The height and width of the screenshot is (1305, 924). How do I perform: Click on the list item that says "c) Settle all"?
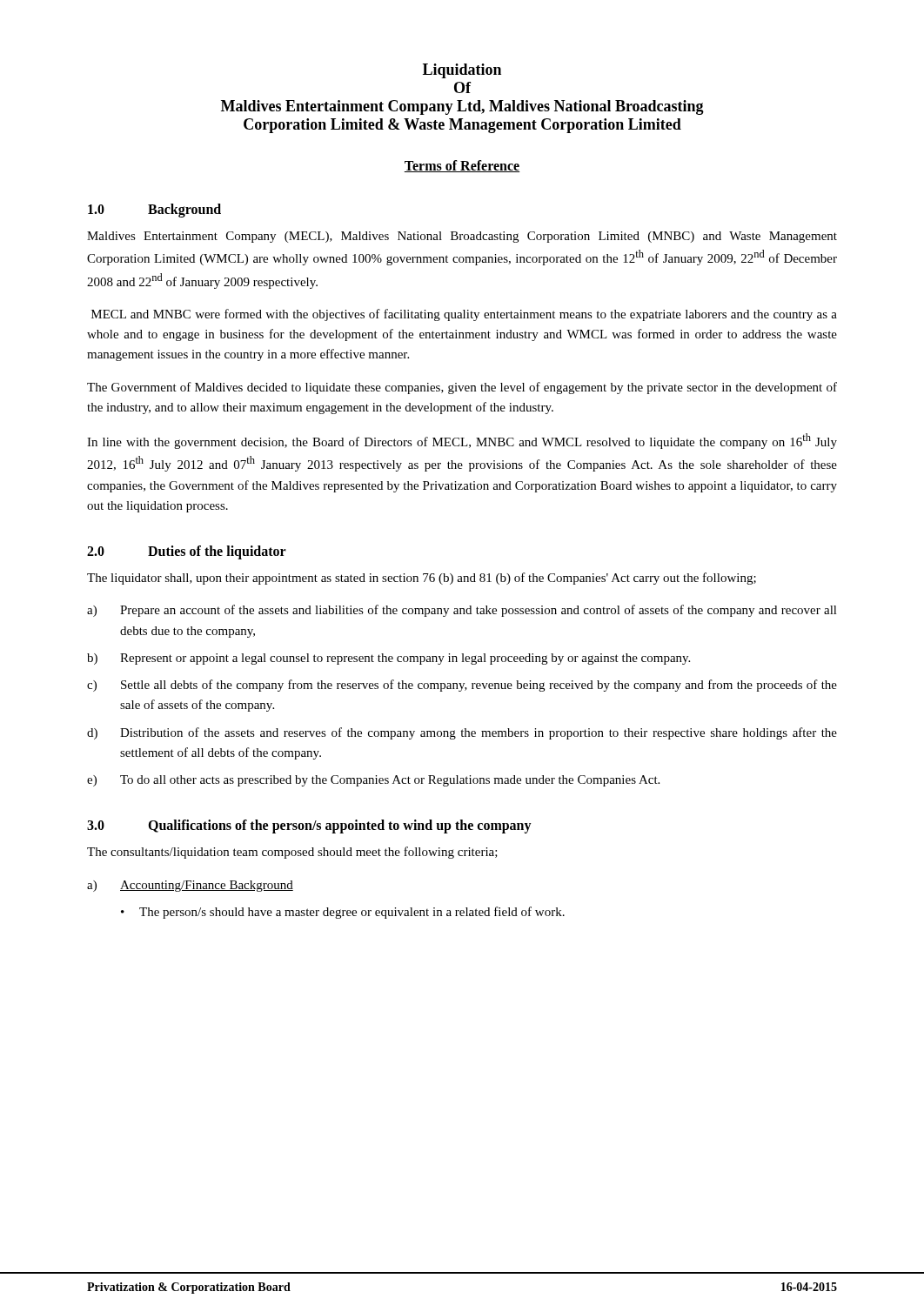click(462, 695)
